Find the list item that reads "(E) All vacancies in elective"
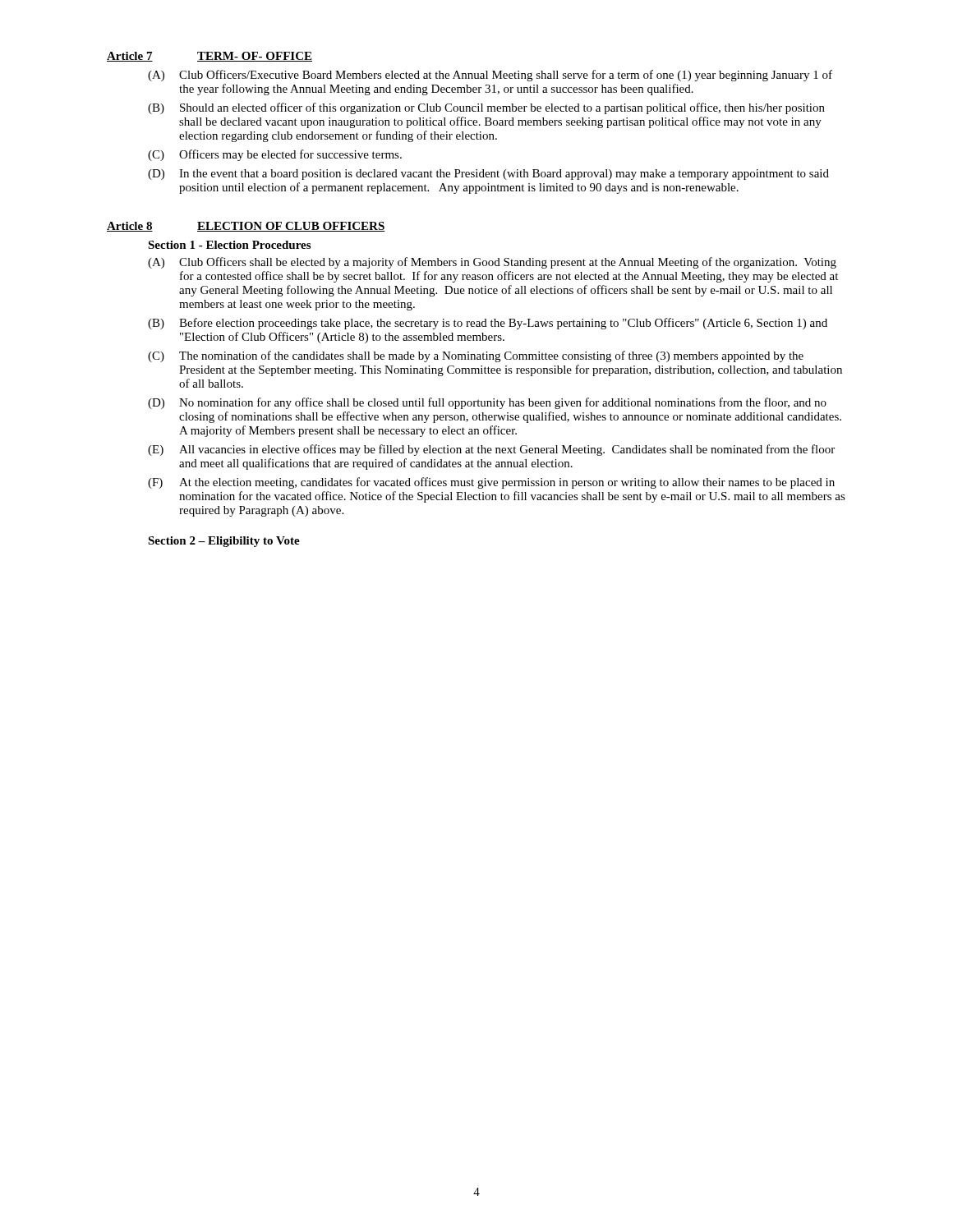This screenshot has width=953, height=1232. tap(497, 457)
